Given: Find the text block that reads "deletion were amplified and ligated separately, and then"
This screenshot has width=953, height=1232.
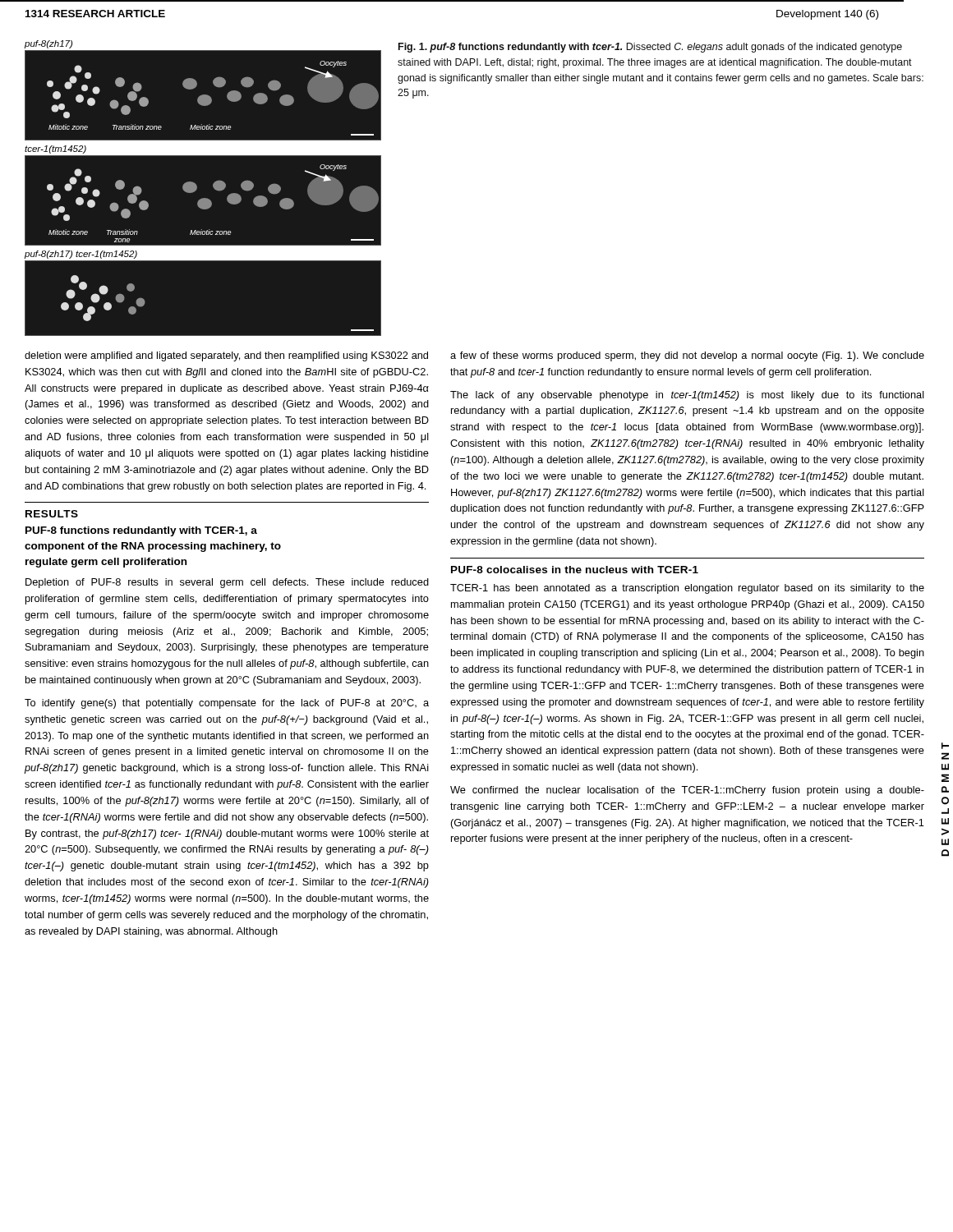Looking at the screenshot, I should [x=227, y=420].
